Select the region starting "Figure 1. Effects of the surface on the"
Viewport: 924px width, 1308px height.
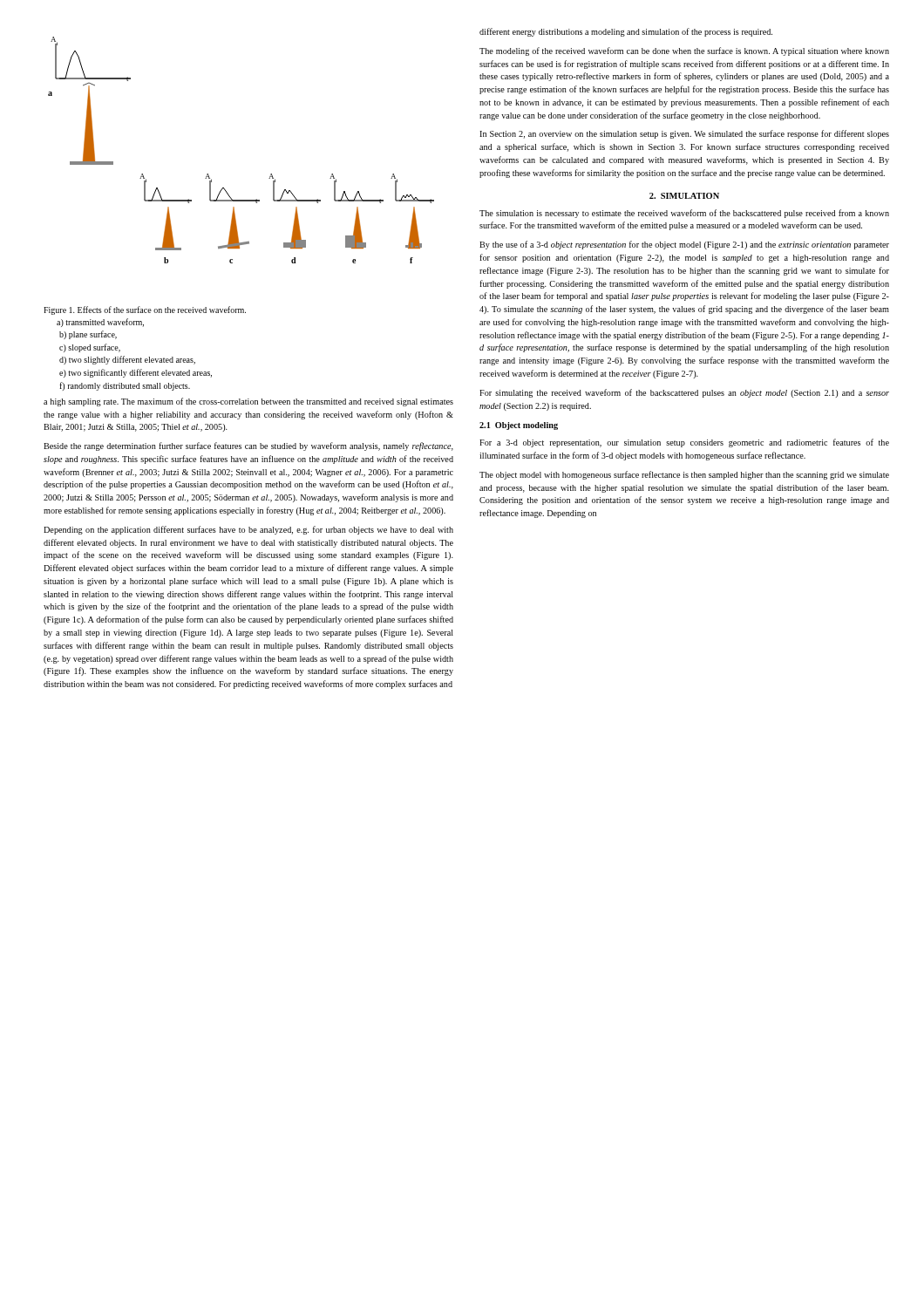pos(145,310)
